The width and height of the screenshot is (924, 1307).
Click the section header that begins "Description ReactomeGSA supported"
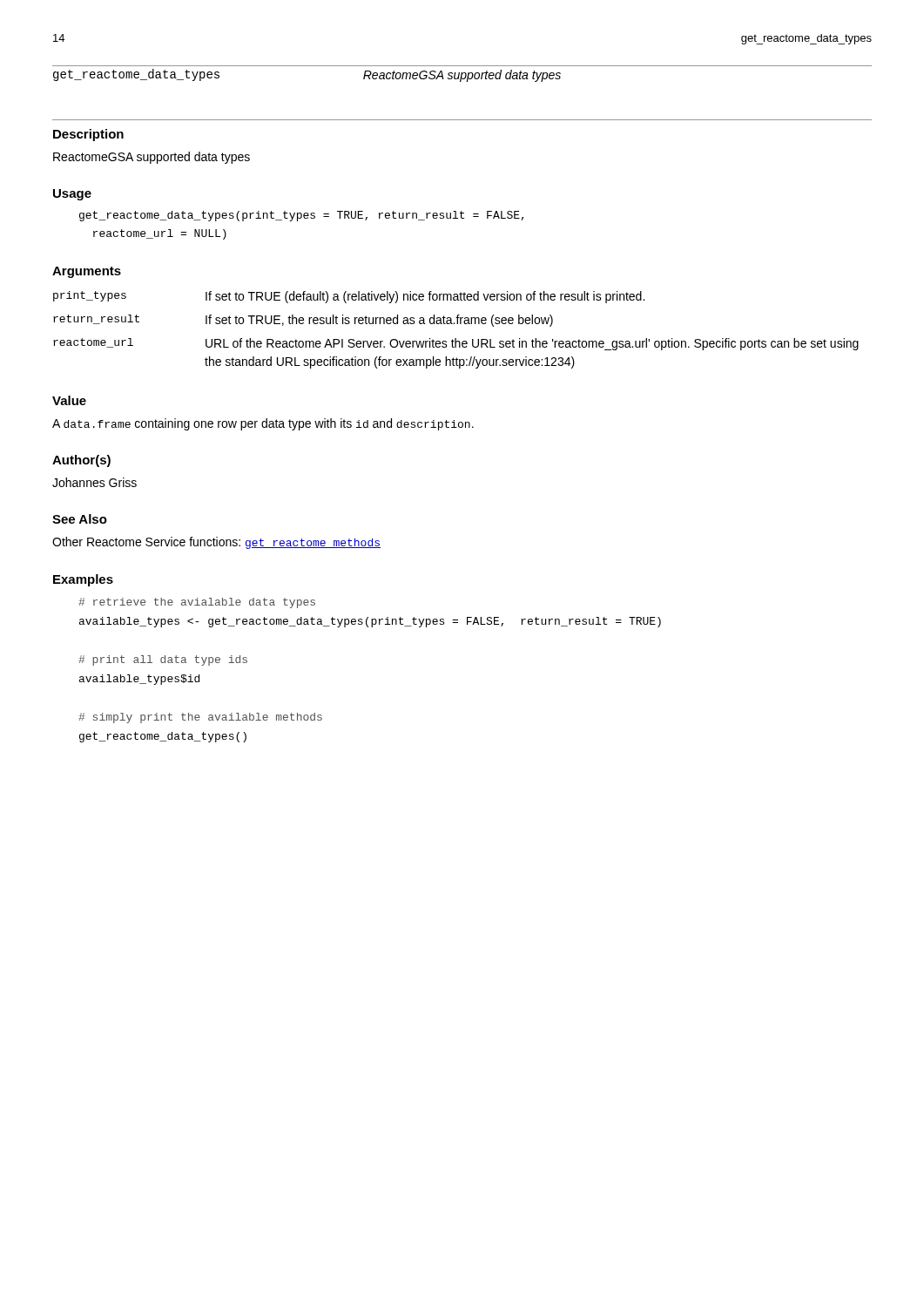click(x=88, y=135)
